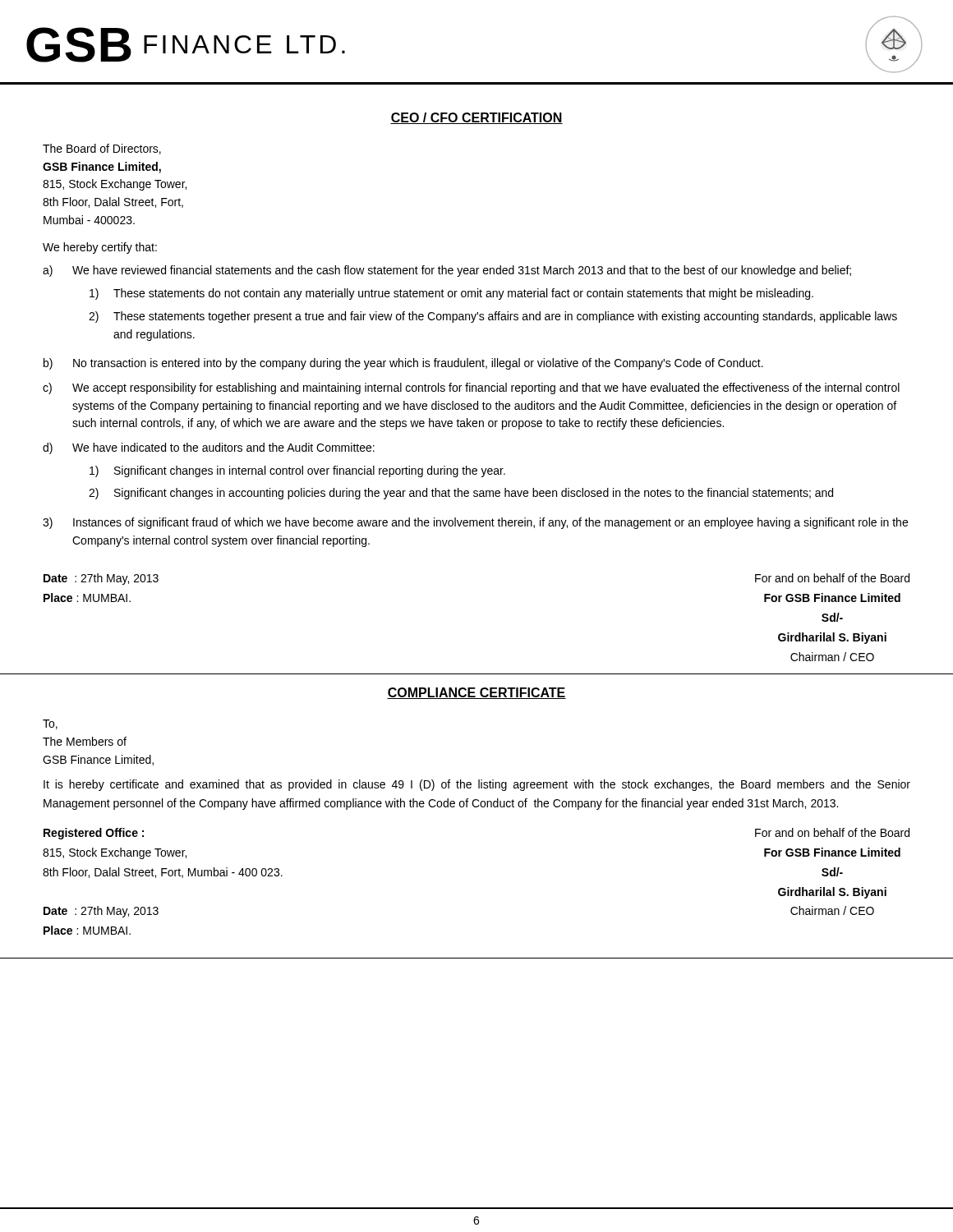Locate the region starting "Registered Office : 815, Stock"

coord(93,833)
